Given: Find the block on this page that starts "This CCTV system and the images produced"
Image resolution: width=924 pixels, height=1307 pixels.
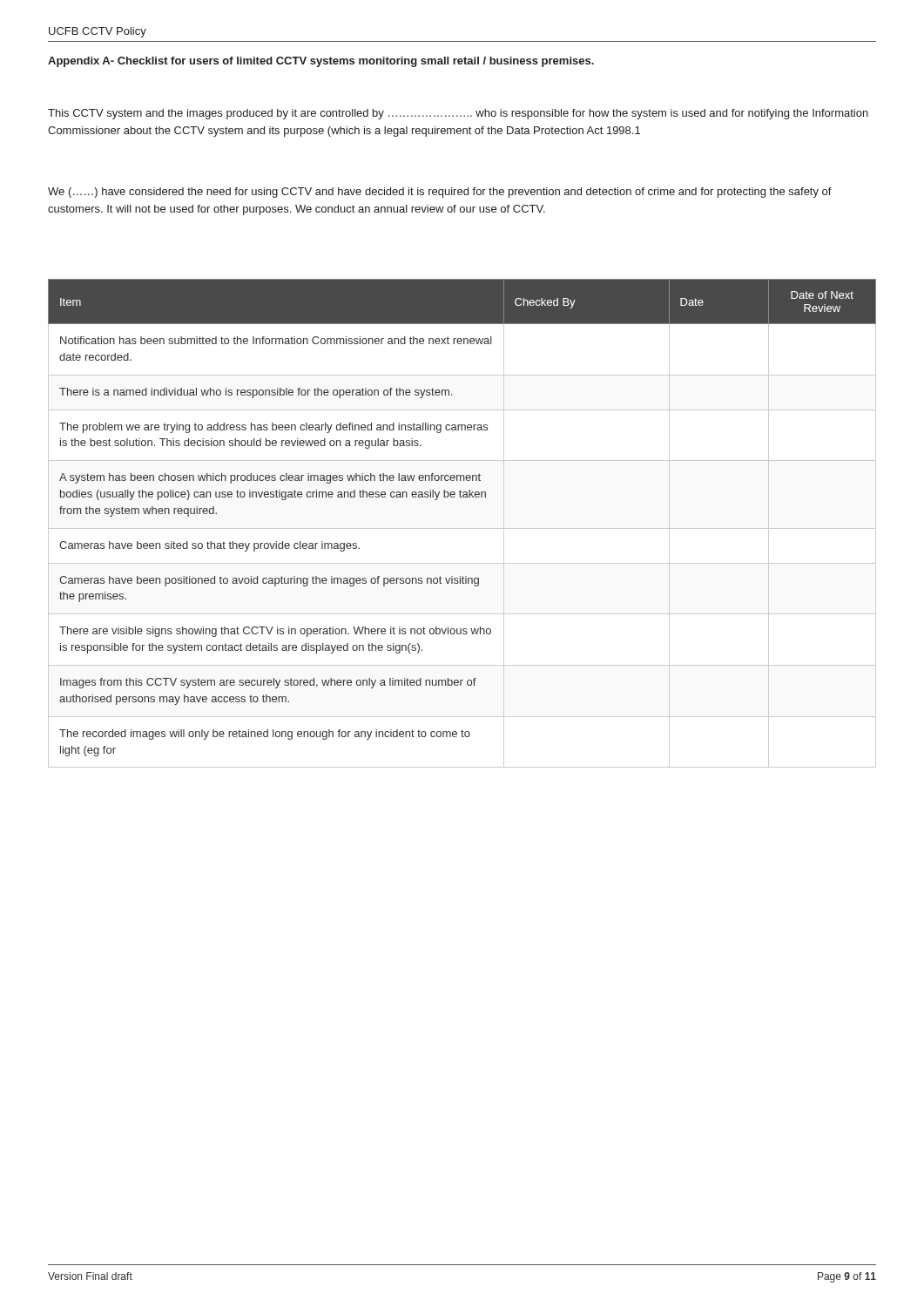Looking at the screenshot, I should (x=462, y=122).
